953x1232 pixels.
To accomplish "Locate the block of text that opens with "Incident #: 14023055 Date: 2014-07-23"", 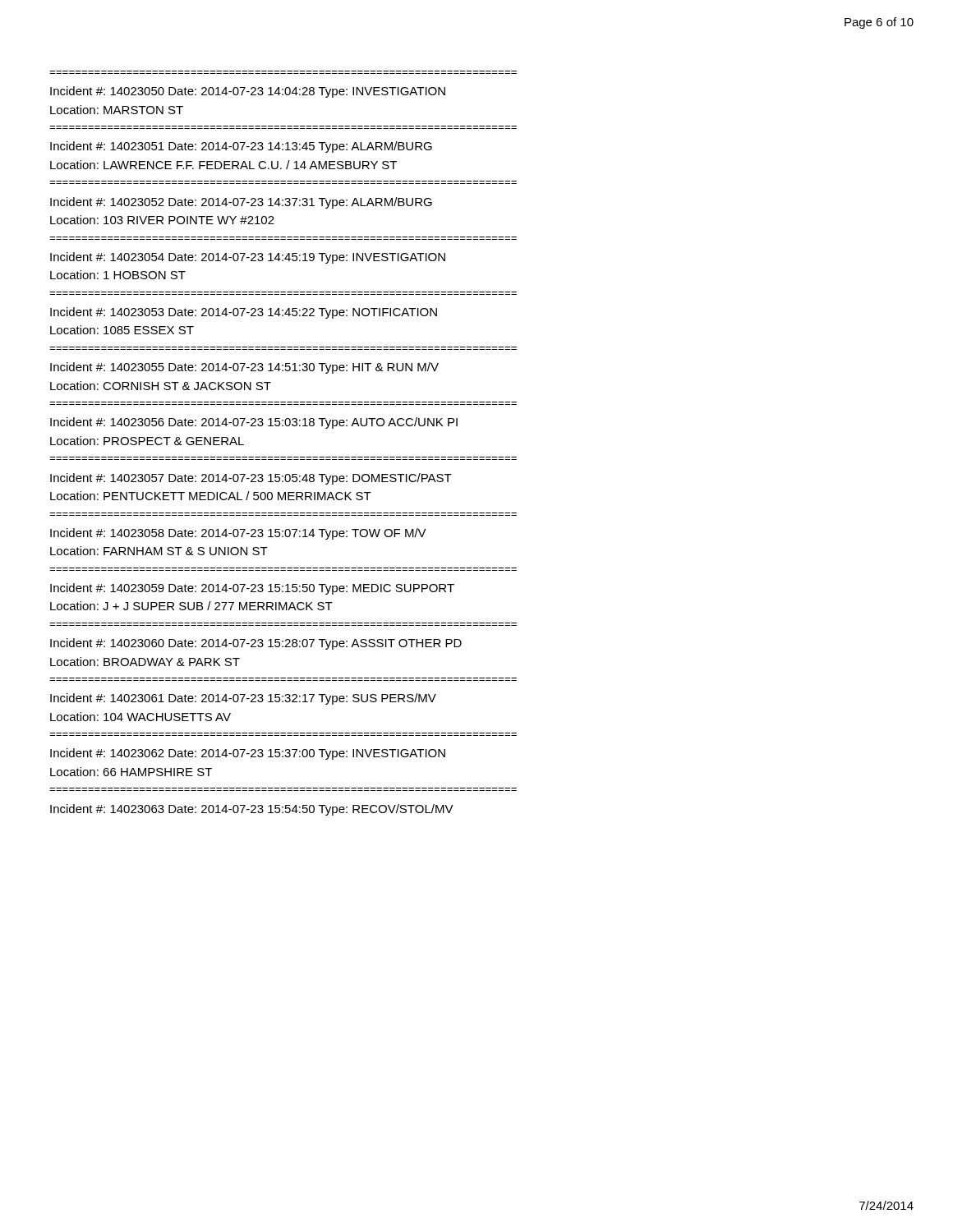I will (x=244, y=368).
